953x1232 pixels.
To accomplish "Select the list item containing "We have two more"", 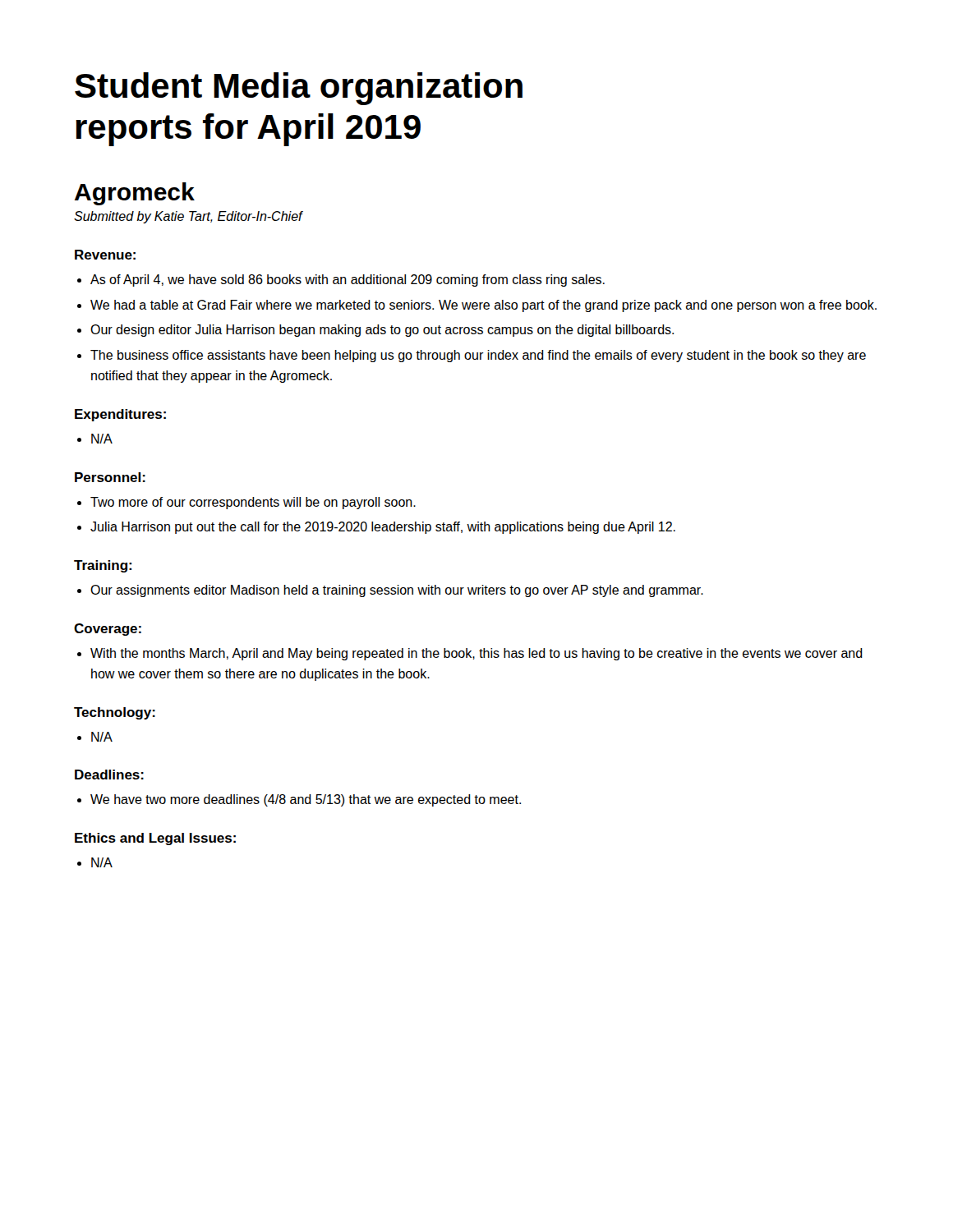I will pyautogui.click(x=306, y=800).
